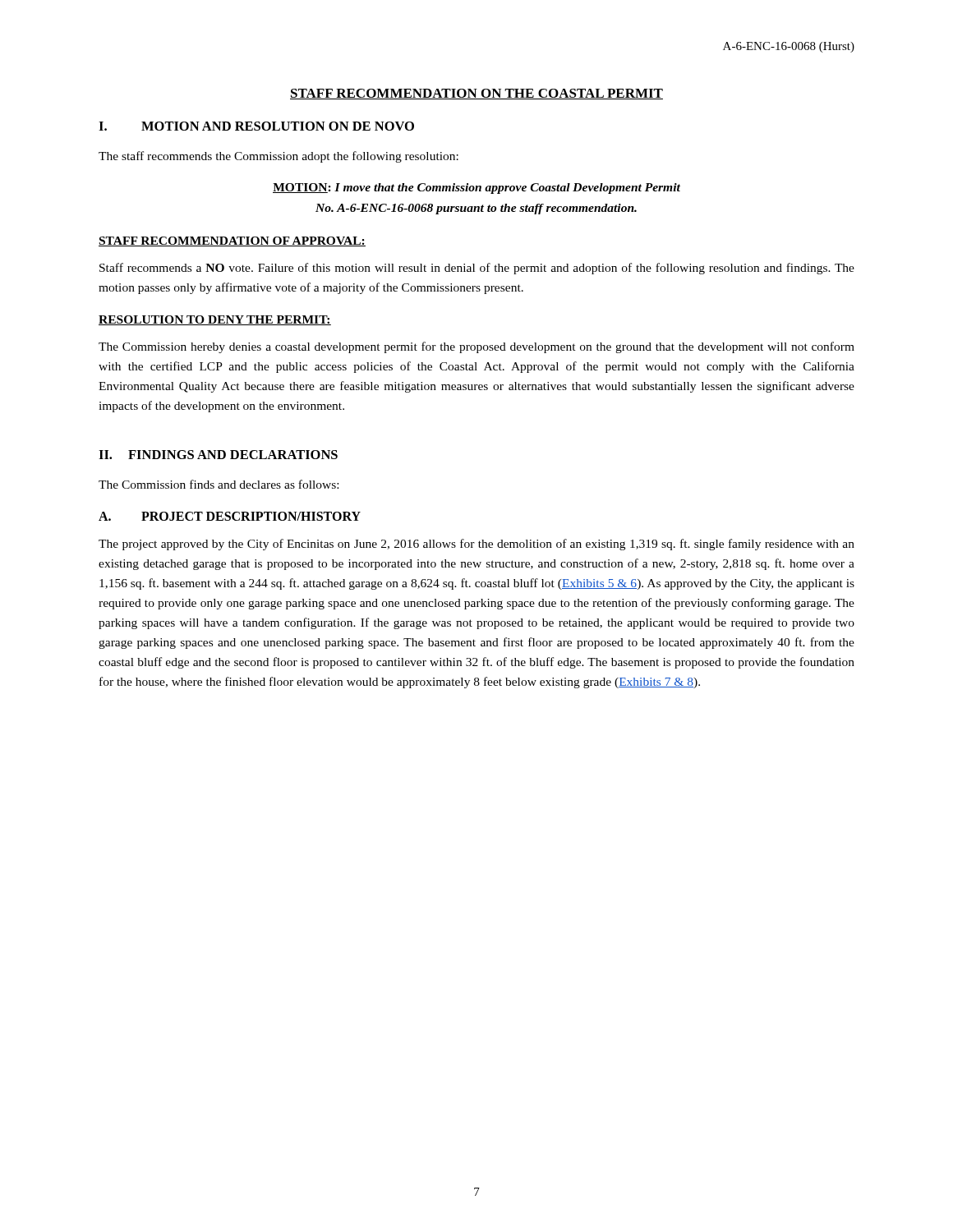The image size is (953, 1232).
Task: Locate the text starting "STAFF RECOMMENDATION OF APPROVAL:"
Action: [x=232, y=240]
